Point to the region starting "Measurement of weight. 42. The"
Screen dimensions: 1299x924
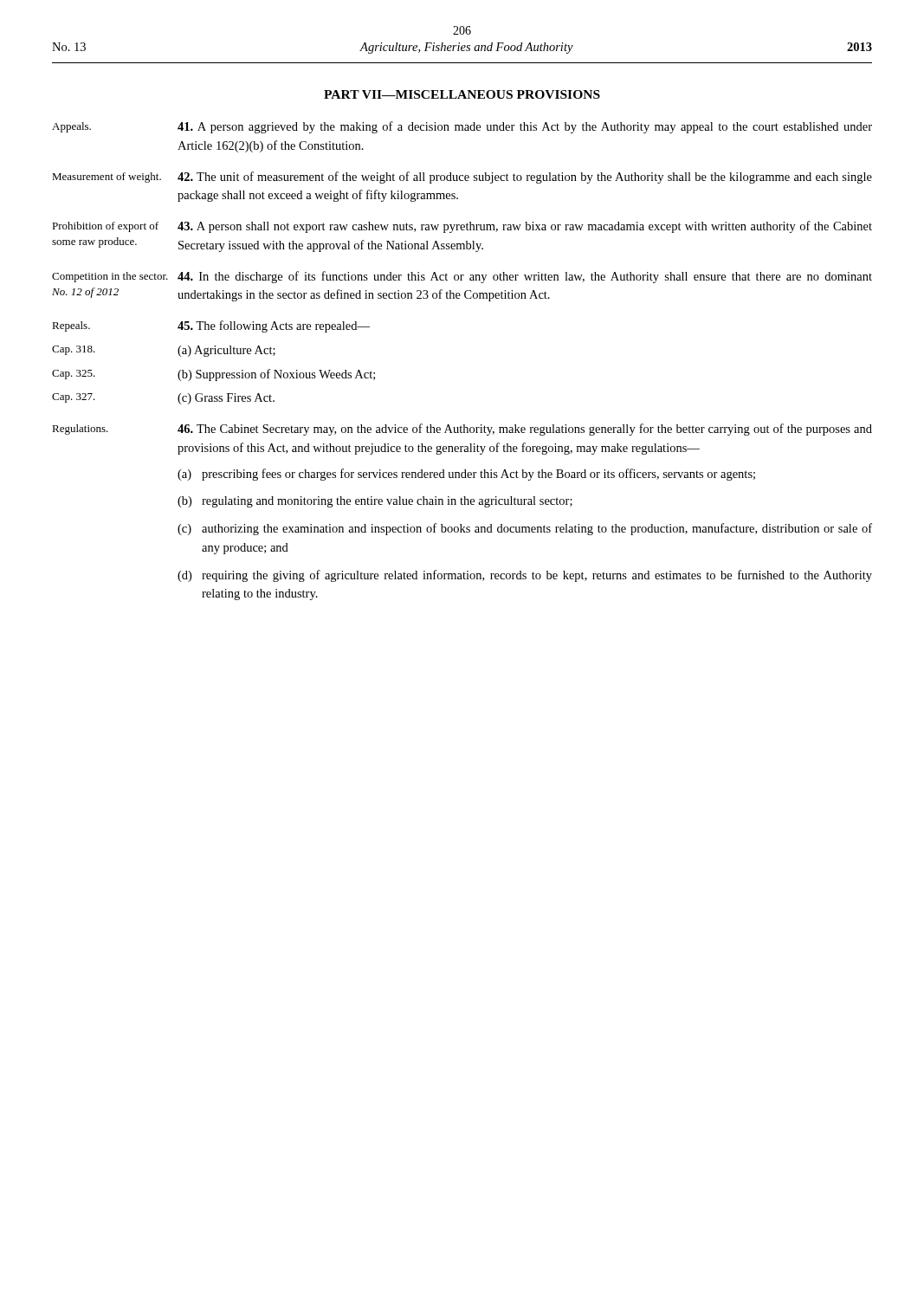[462, 186]
